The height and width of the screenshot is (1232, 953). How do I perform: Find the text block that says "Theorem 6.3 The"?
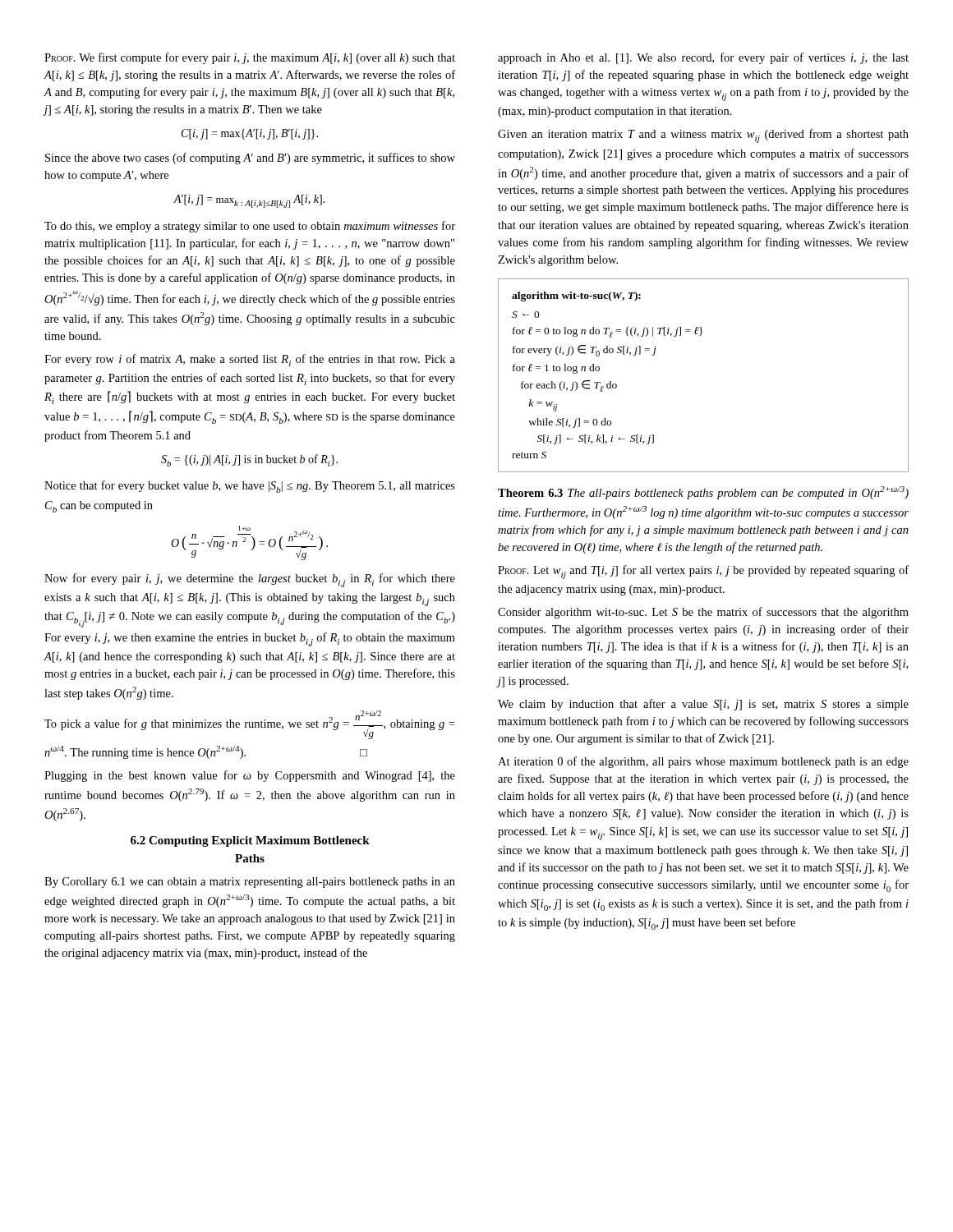pyautogui.click(x=703, y=519)
